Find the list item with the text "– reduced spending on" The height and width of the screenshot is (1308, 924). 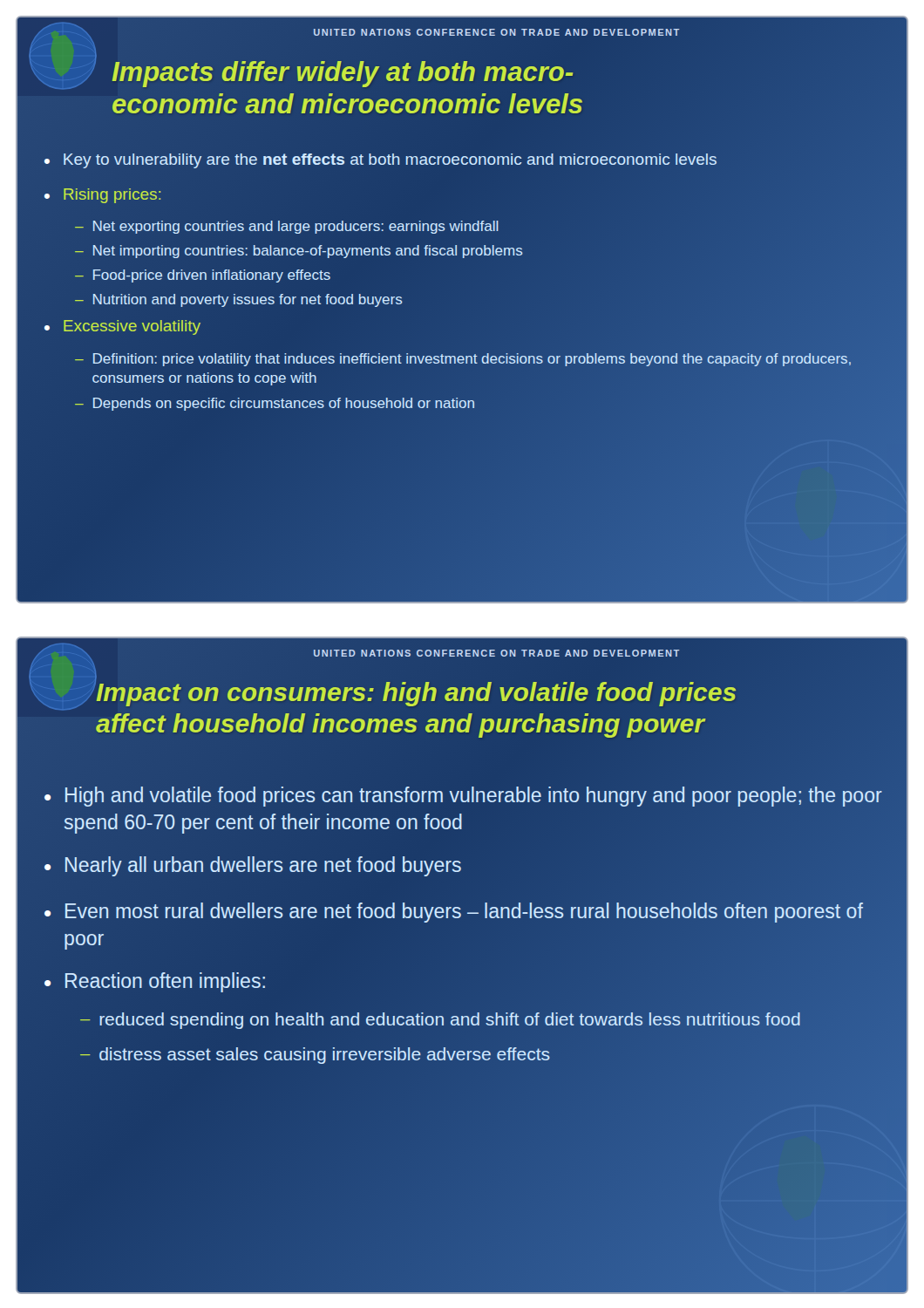[x=441, y=1019]
